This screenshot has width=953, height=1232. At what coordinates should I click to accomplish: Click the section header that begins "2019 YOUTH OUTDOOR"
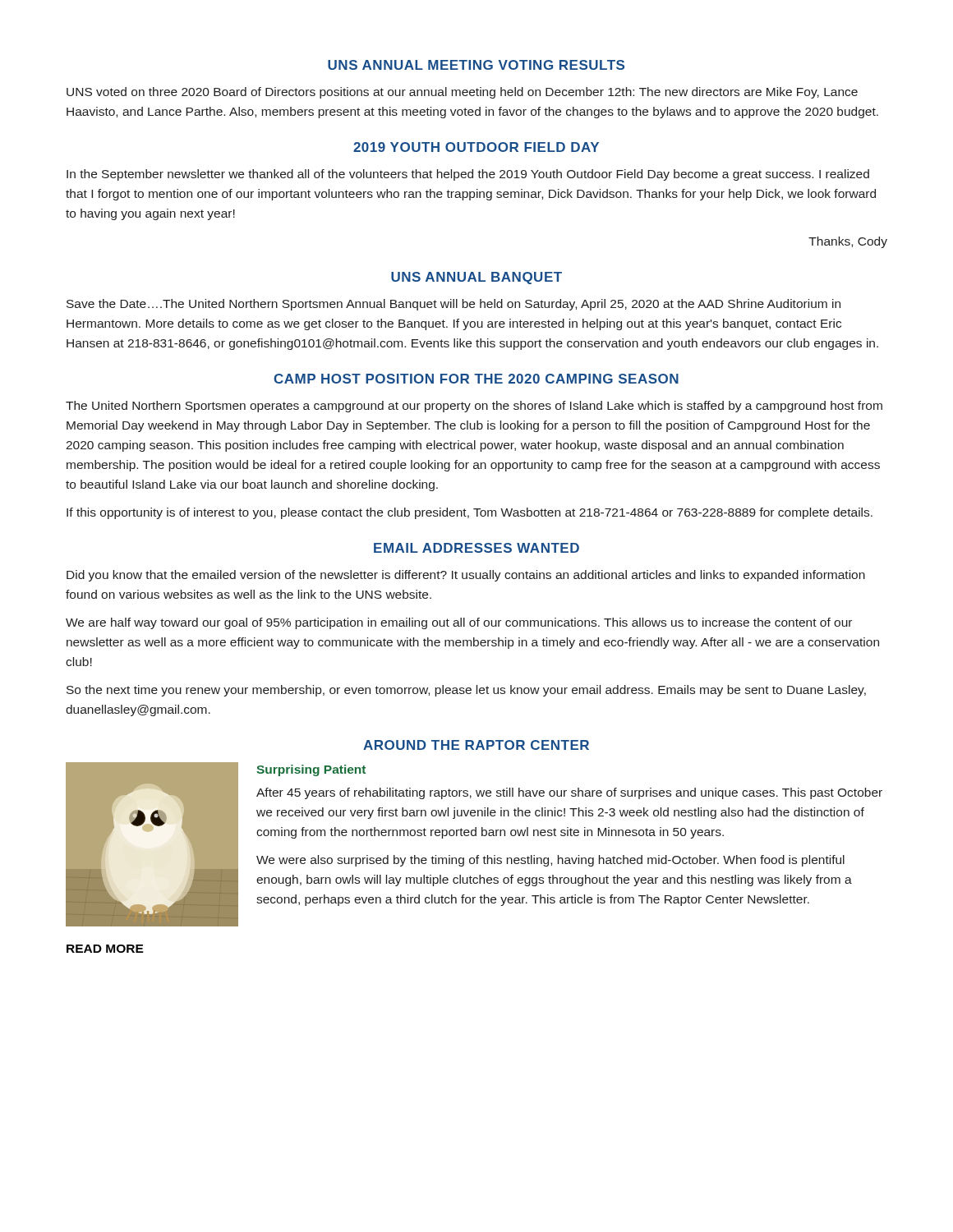[476, 147]
